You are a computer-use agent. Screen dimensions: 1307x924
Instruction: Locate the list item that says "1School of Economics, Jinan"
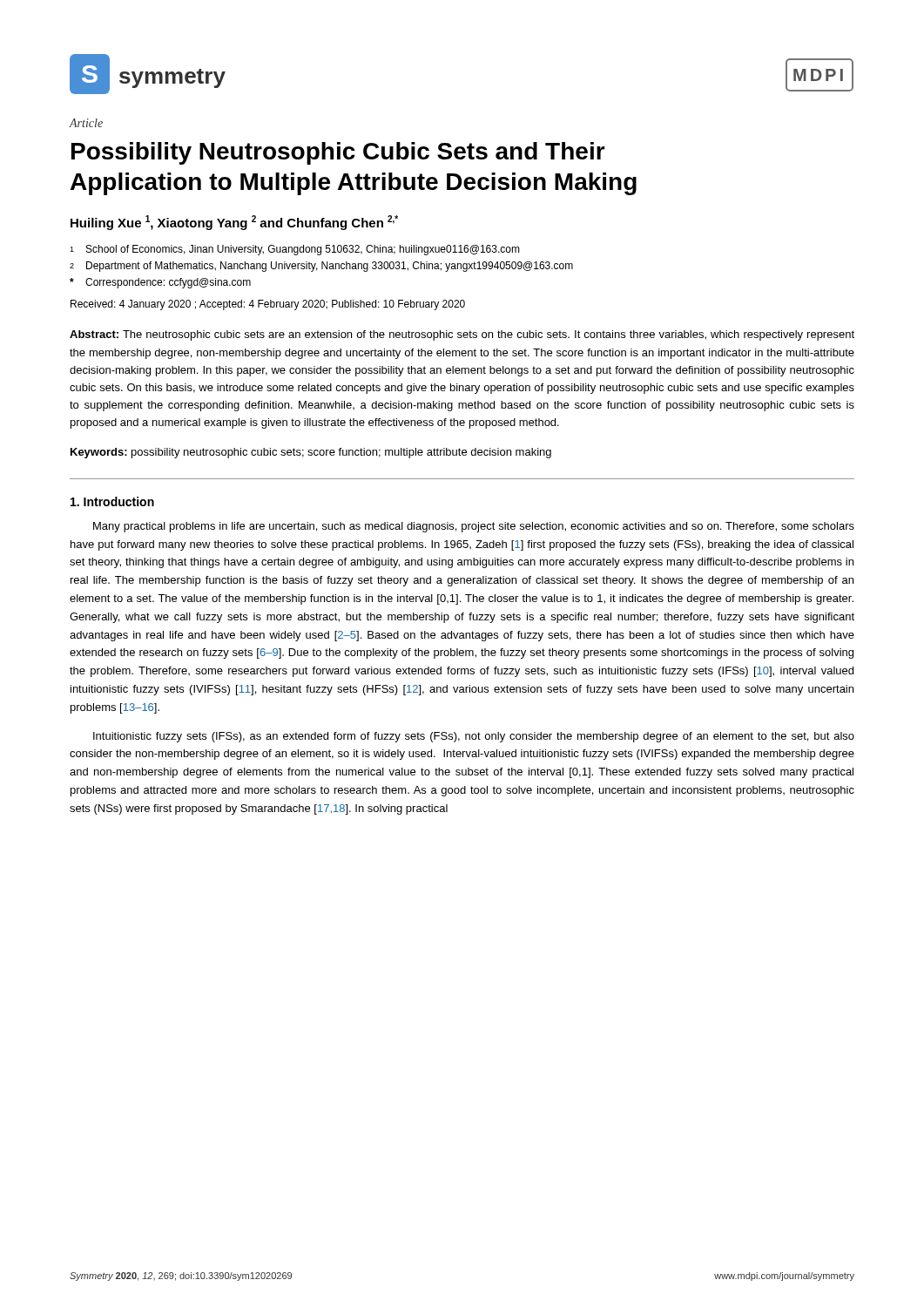pos(295,250)
